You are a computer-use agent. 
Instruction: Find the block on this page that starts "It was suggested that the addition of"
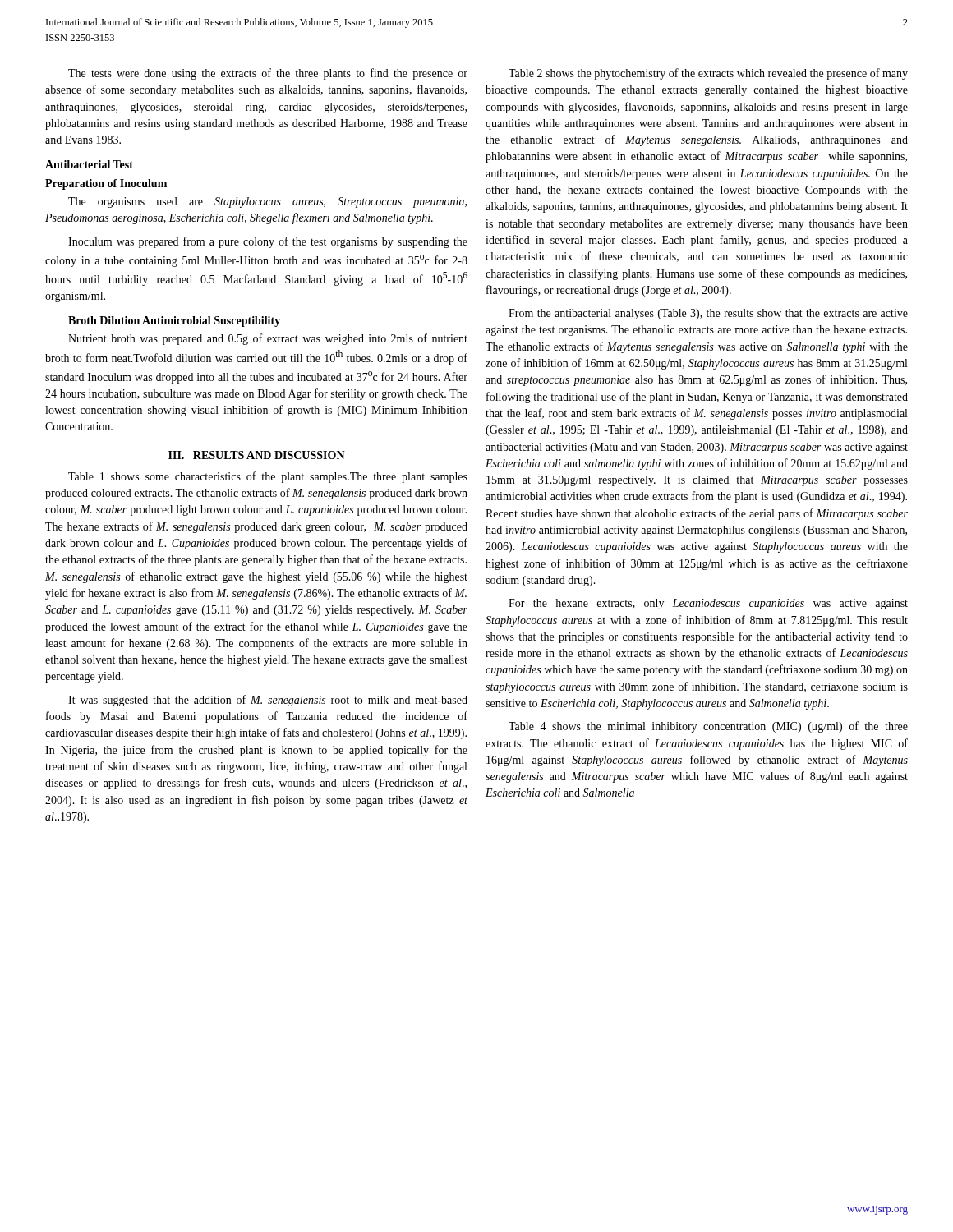[256, 759]
